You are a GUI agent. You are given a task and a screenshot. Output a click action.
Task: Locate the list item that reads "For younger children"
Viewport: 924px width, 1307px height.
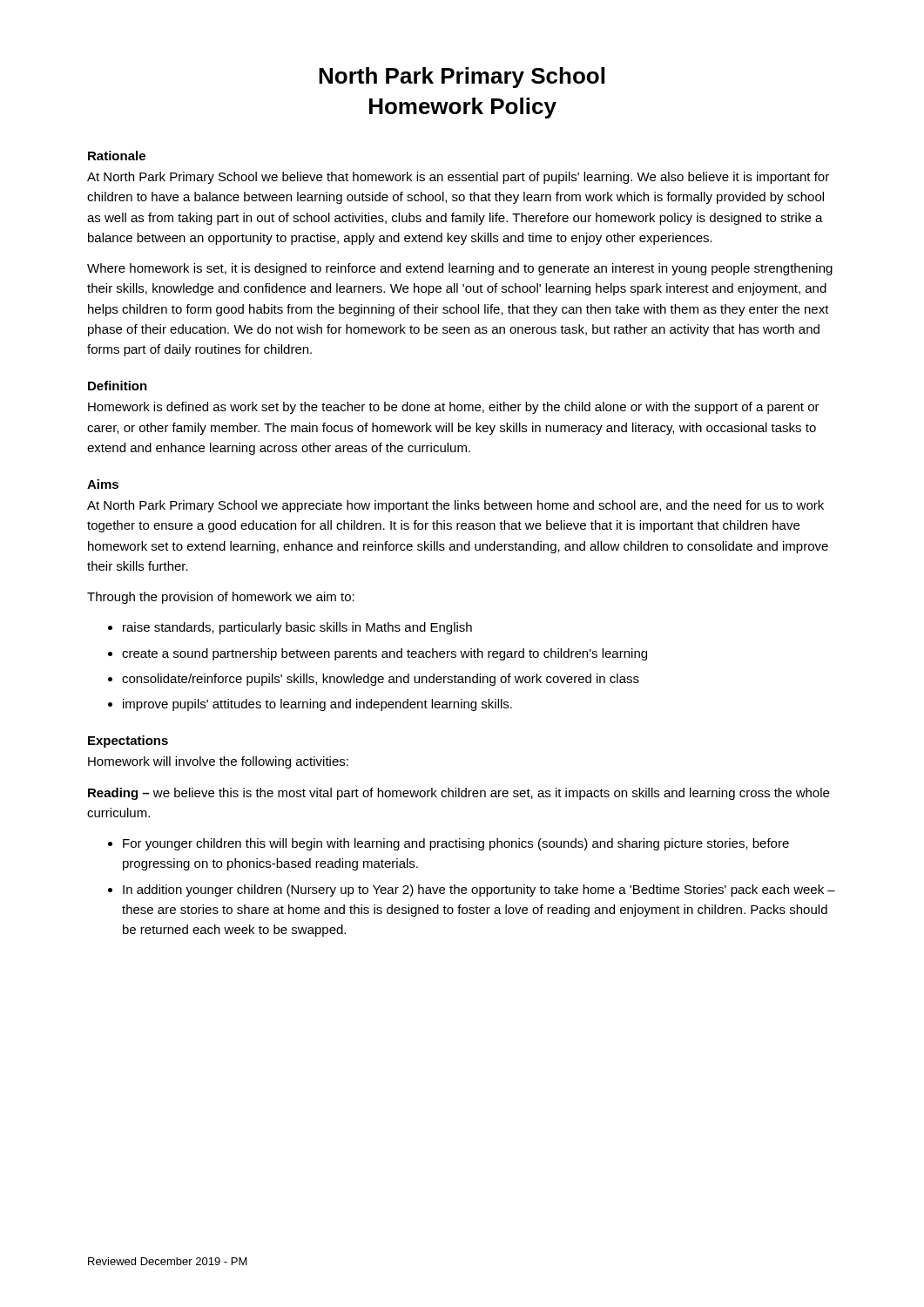tap(456, 853)
